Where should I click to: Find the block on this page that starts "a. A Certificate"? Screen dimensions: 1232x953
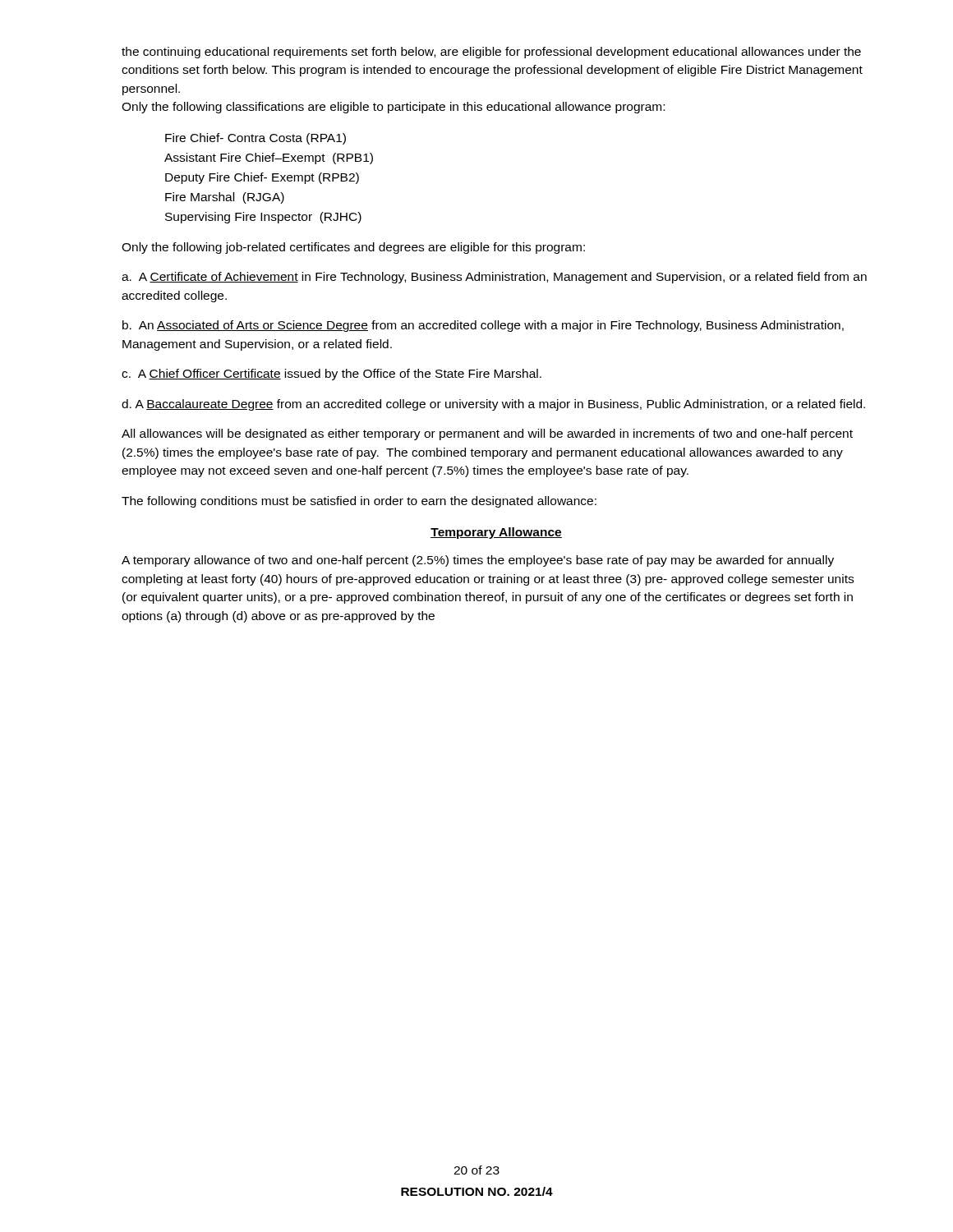click(494, 286)
